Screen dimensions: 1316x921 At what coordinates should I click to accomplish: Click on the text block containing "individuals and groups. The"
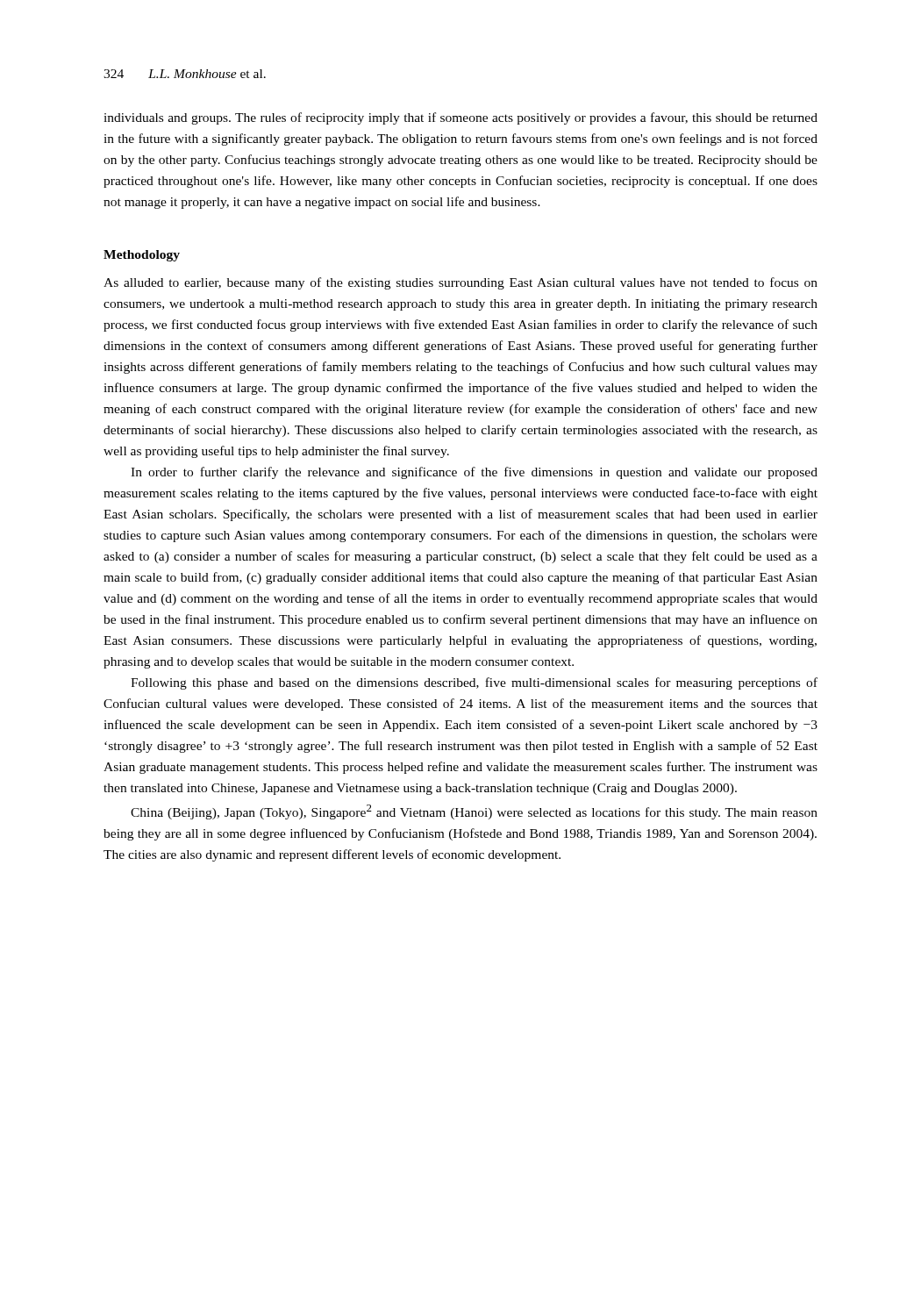tap(460, 160)
